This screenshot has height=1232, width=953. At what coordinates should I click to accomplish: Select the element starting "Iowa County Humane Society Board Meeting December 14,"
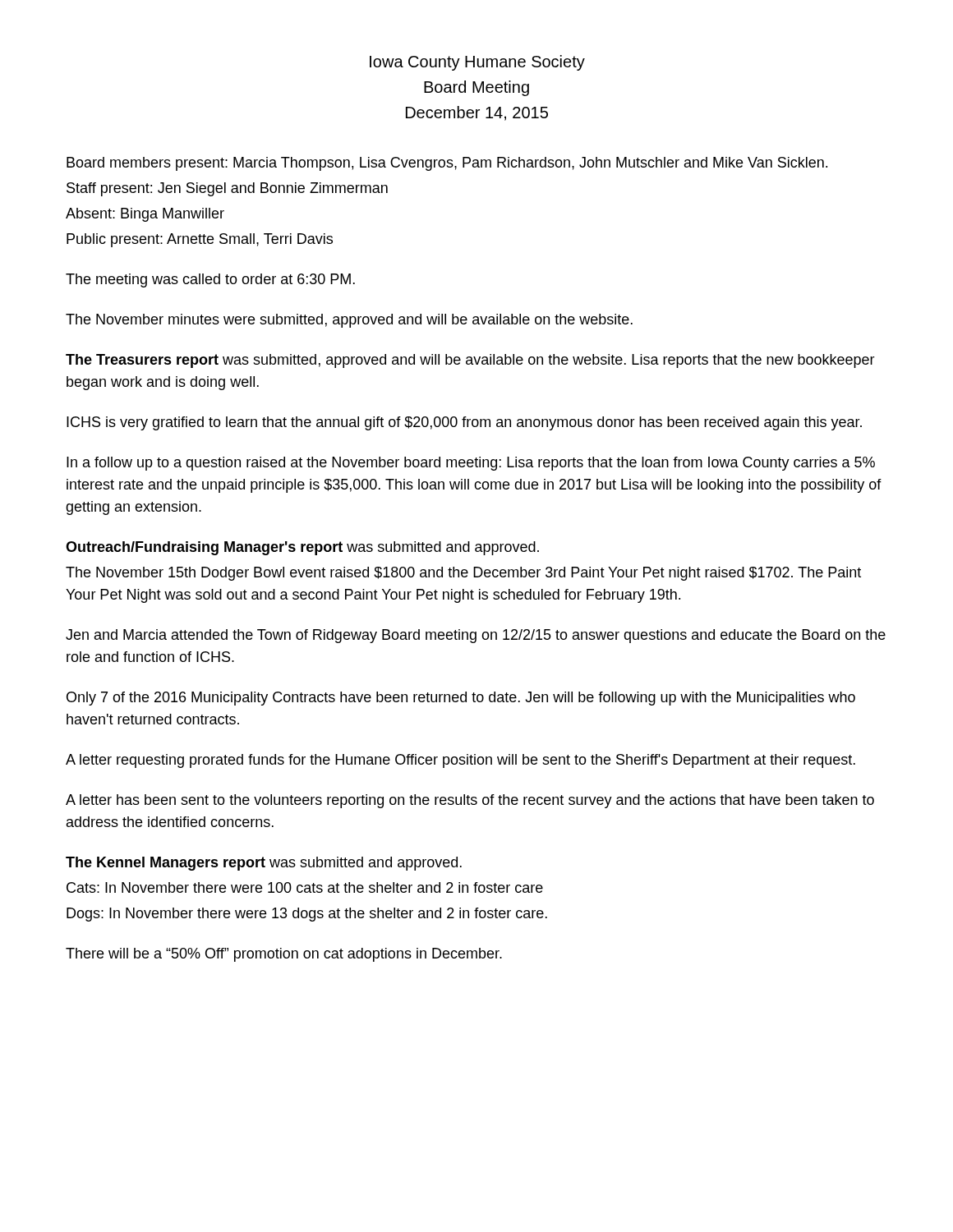(476, 87)
